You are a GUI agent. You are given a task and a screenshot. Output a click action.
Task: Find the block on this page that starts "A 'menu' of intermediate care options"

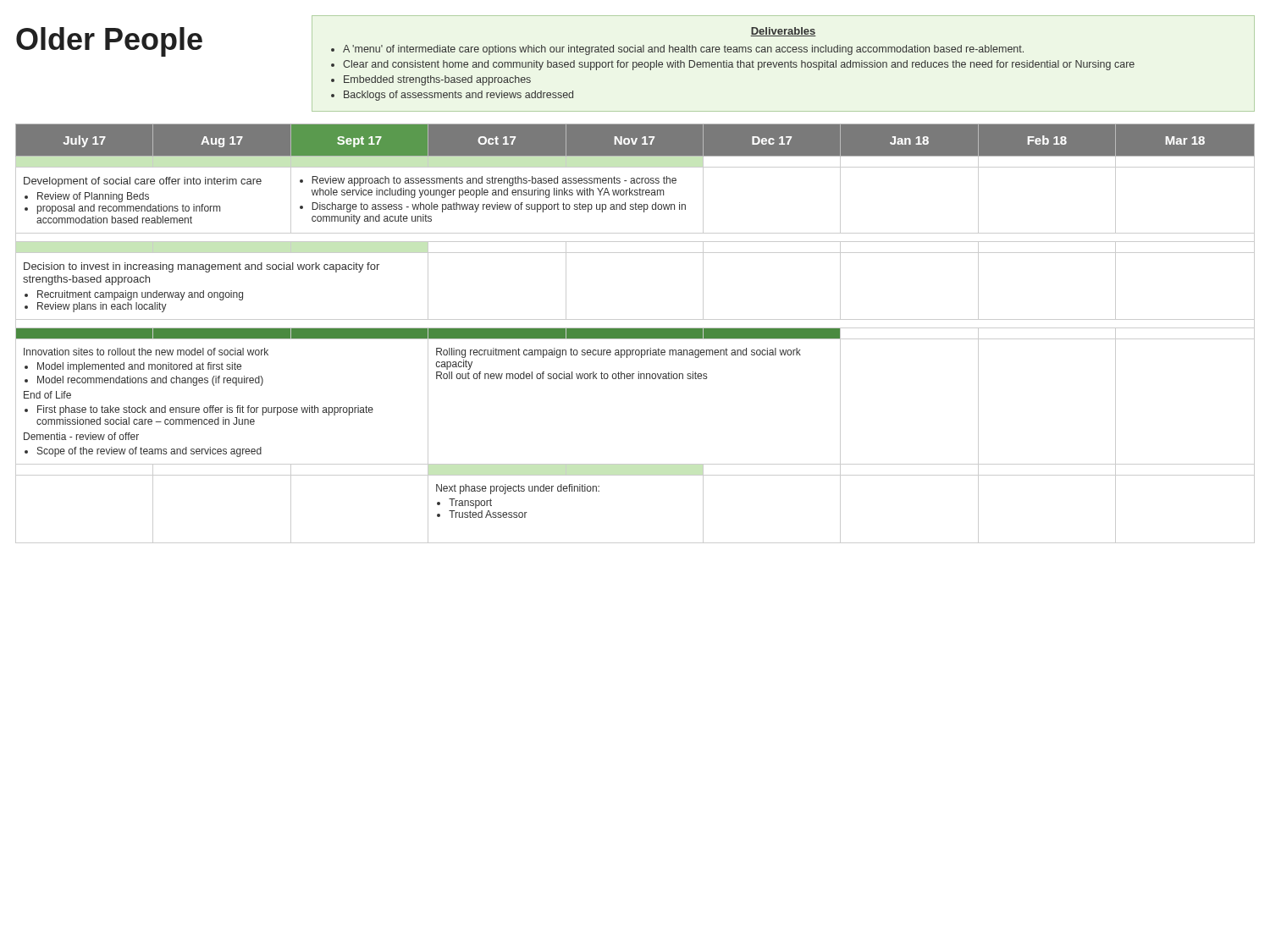[x=684, y=49]
